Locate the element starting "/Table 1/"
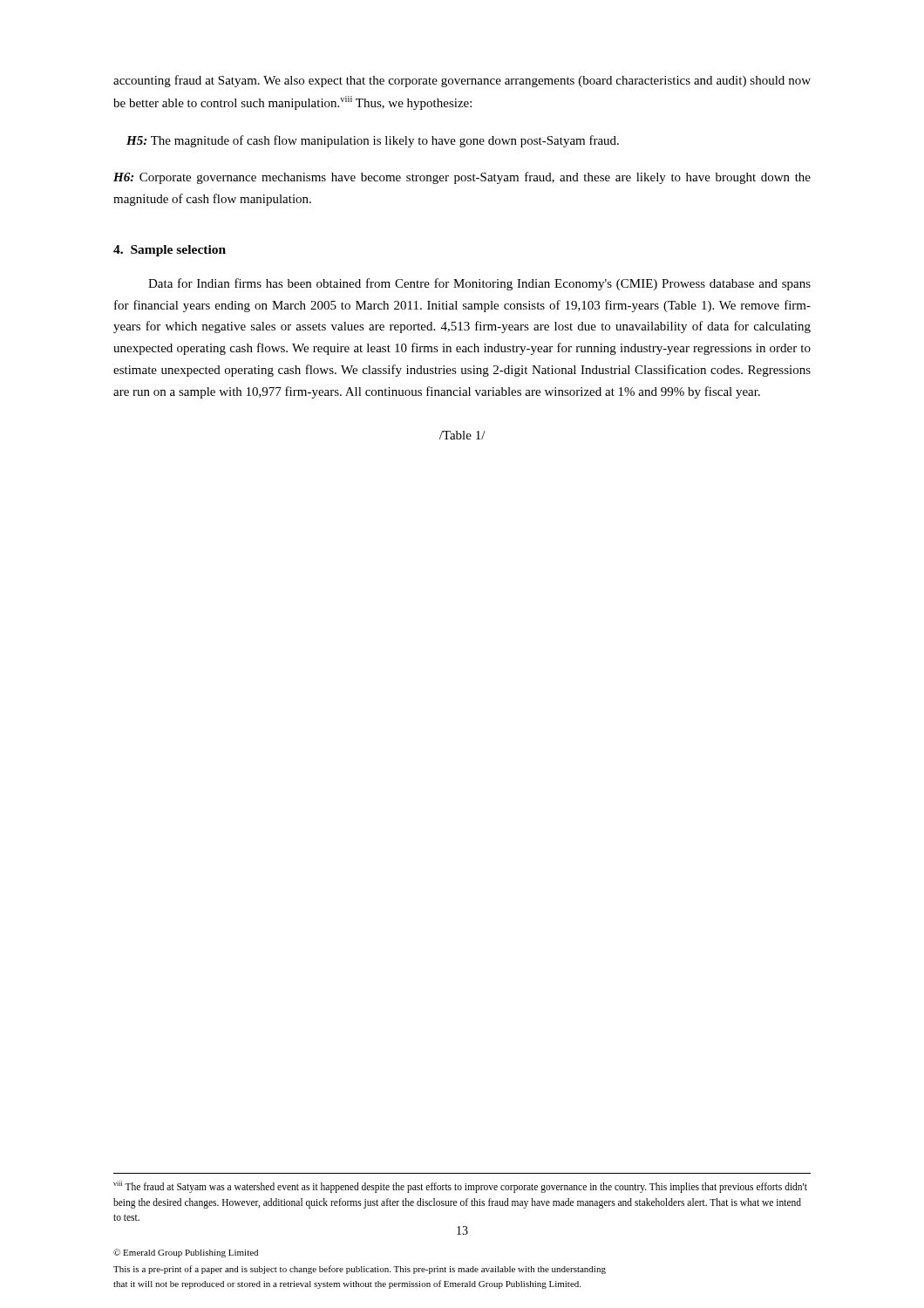The height and width of the screenshot is (1308, 924). [x=462, y=435]
